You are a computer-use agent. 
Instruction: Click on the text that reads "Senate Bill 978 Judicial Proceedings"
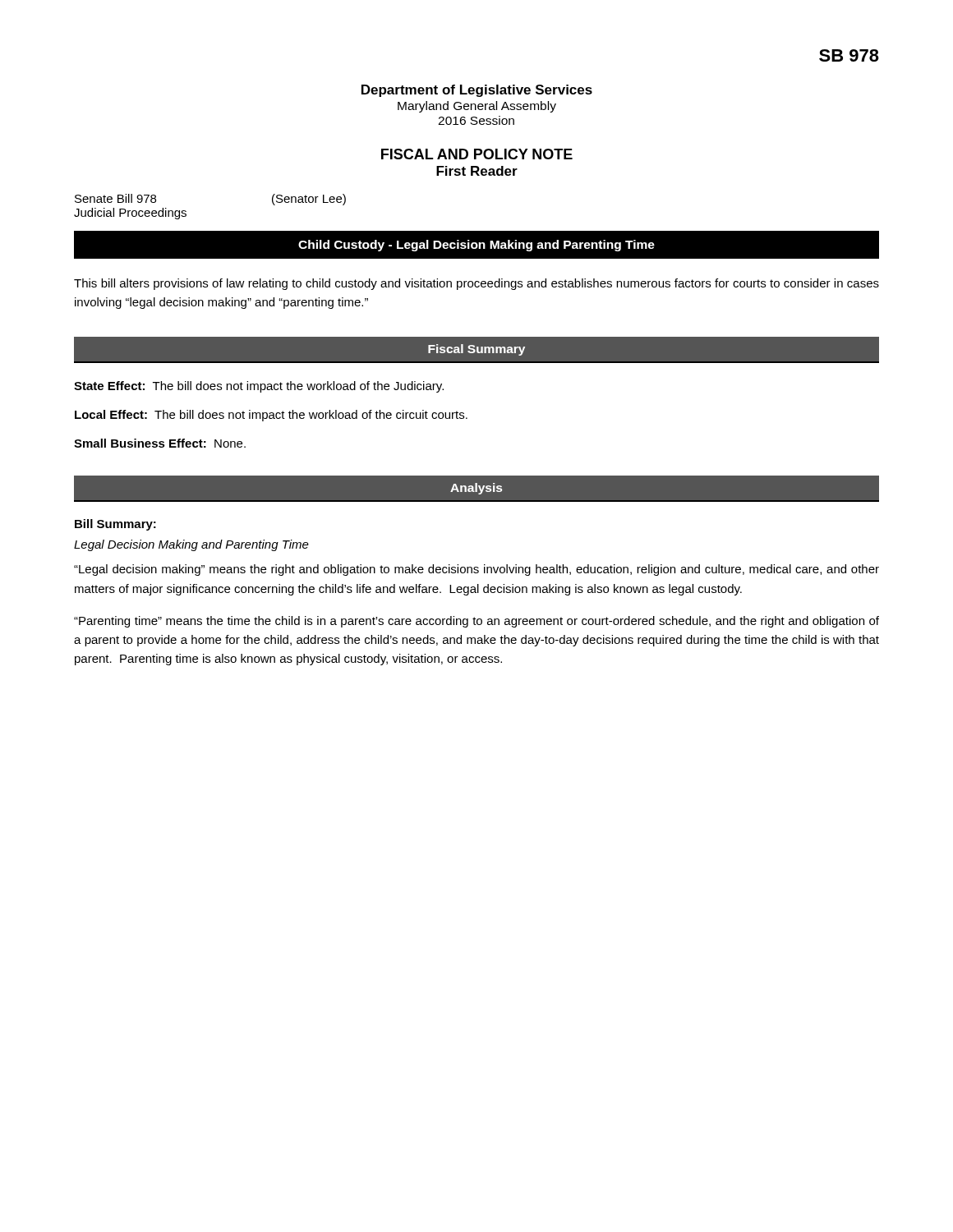click(130, 205)
